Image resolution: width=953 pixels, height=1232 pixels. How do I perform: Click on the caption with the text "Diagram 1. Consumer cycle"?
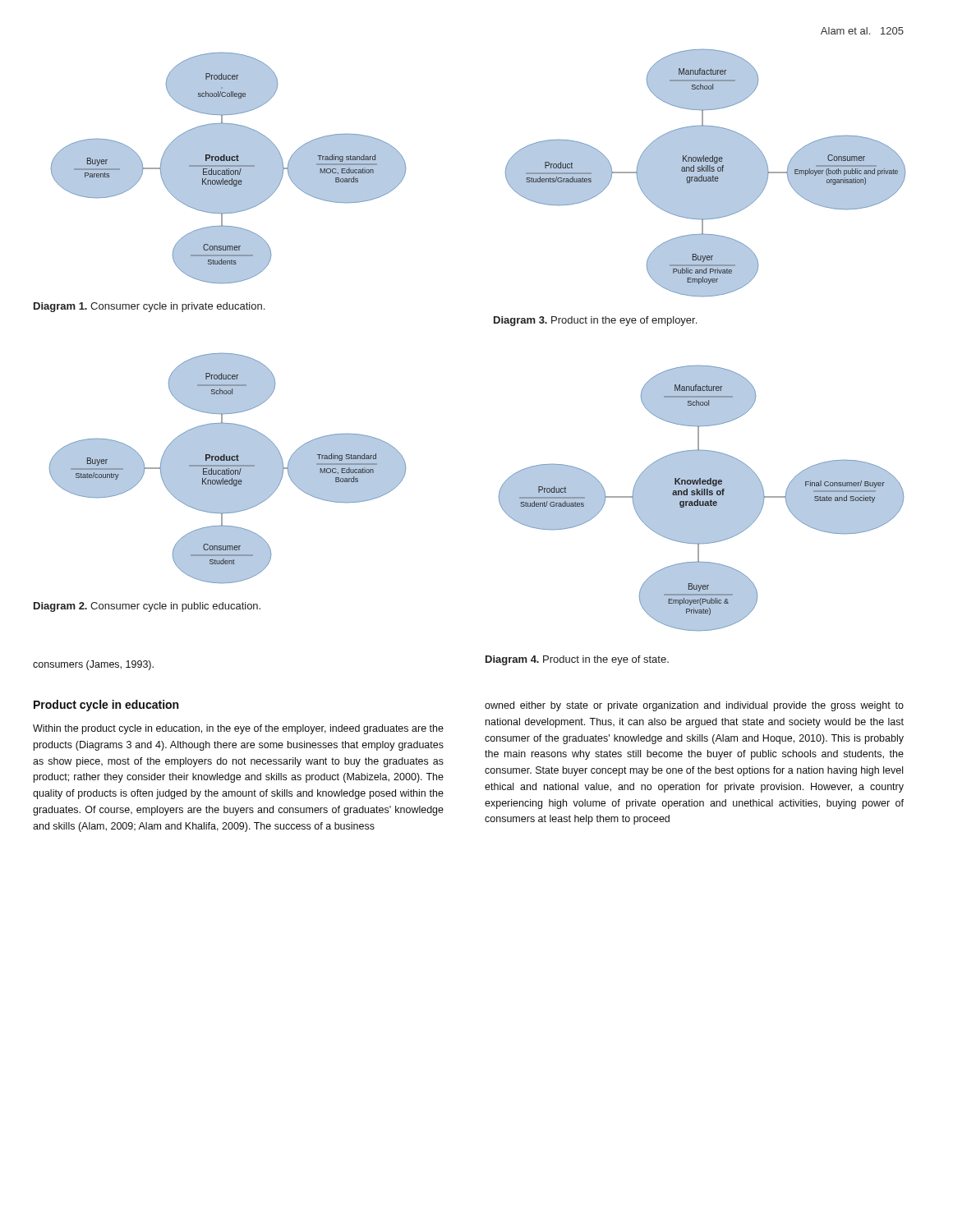(149, 306)
